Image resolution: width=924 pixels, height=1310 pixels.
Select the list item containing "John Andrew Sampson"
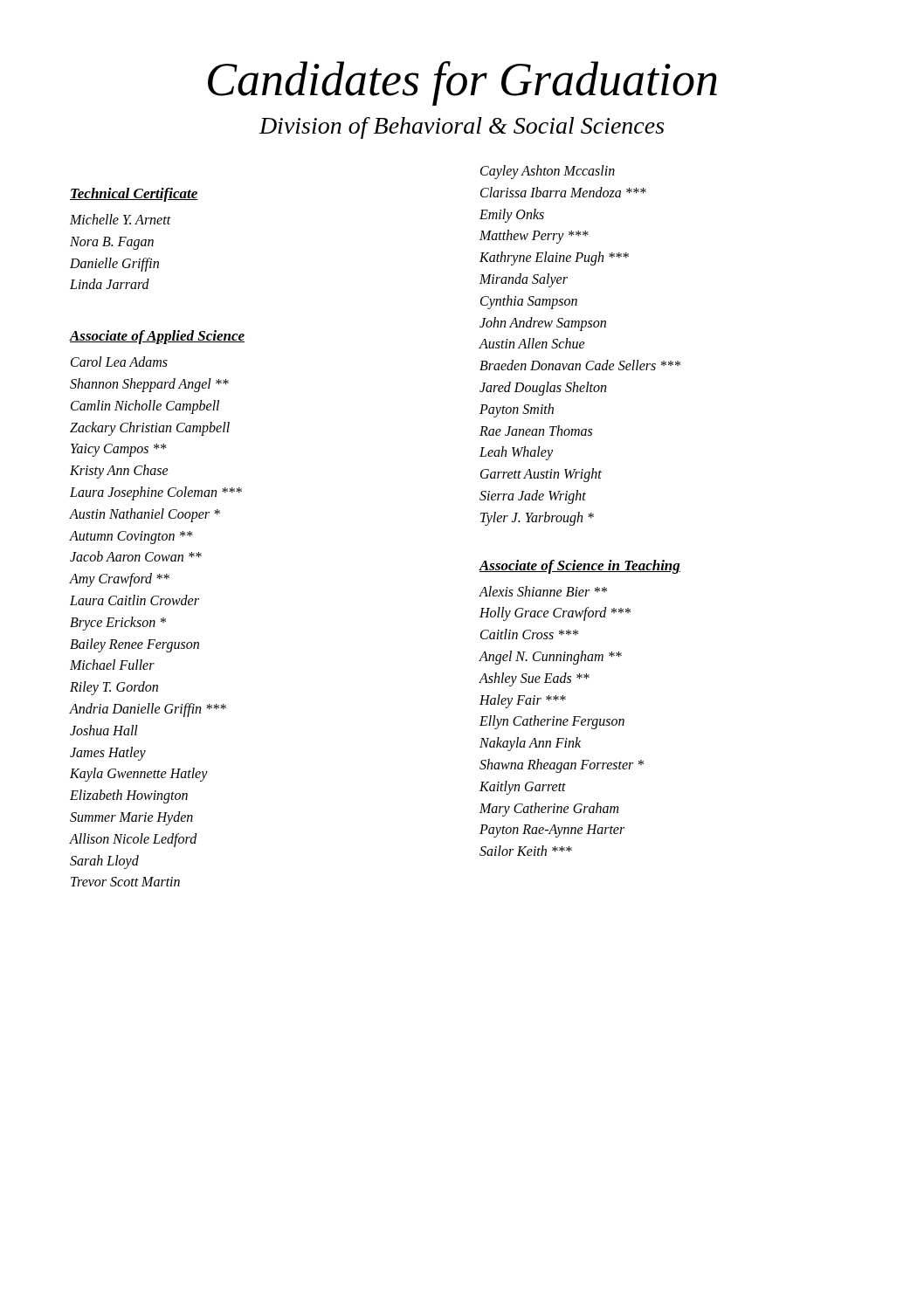[543, 322]
